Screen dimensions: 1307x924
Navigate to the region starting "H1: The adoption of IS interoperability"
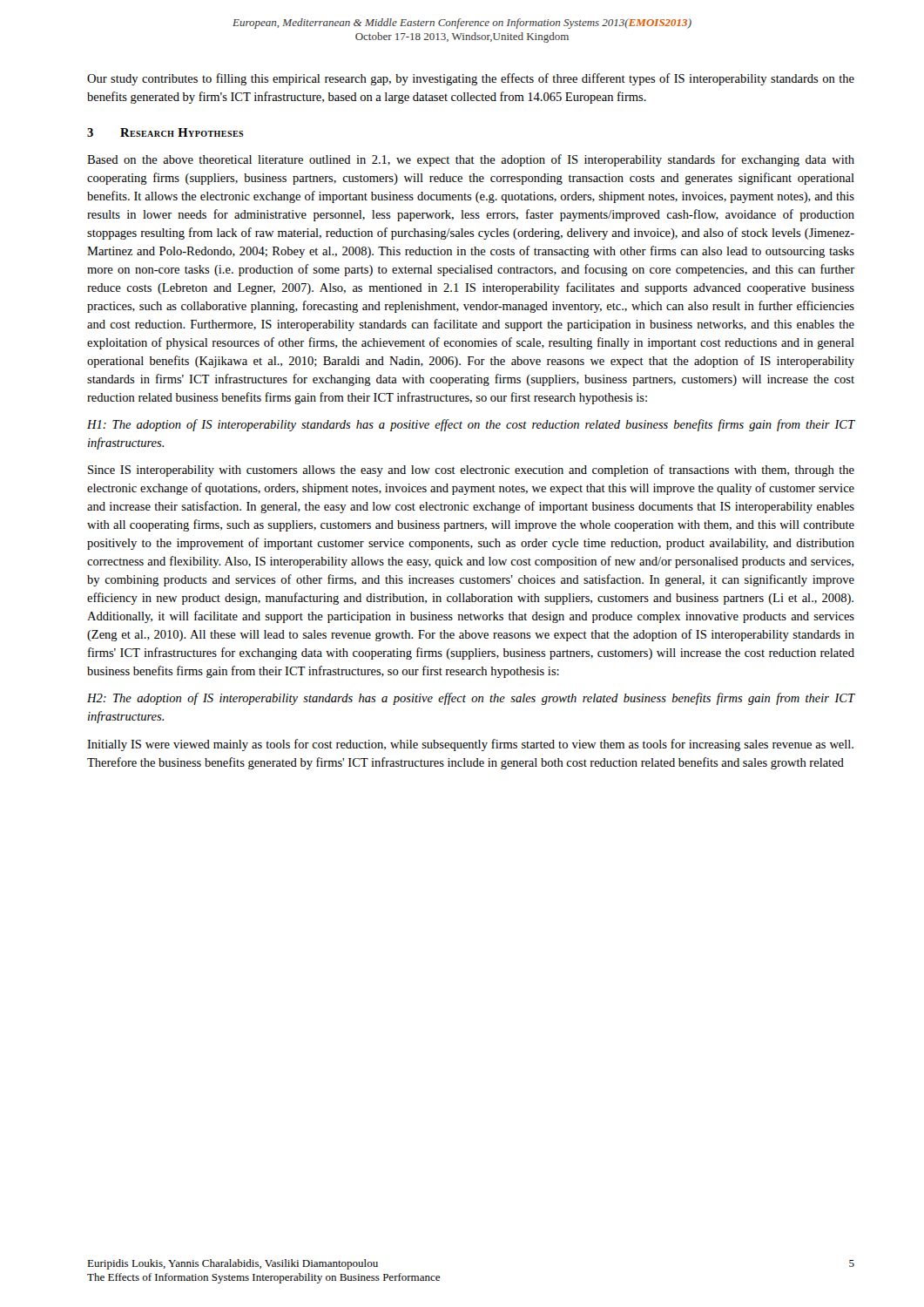[471, 434]
